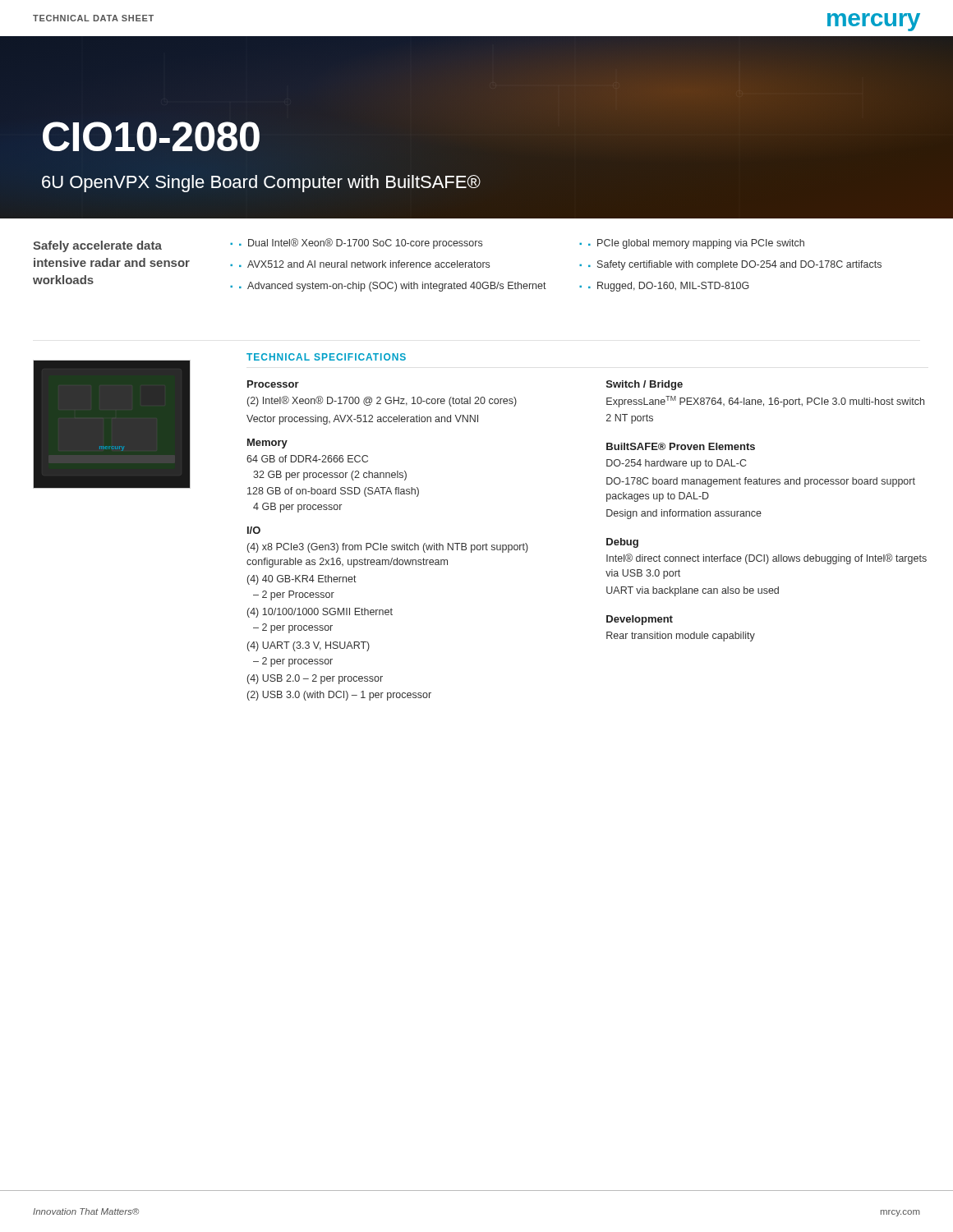953x1232 pixels.
Task: Find "128 GB of on-board SSD (SATA flash)" on this page
Action: [333, 491]
